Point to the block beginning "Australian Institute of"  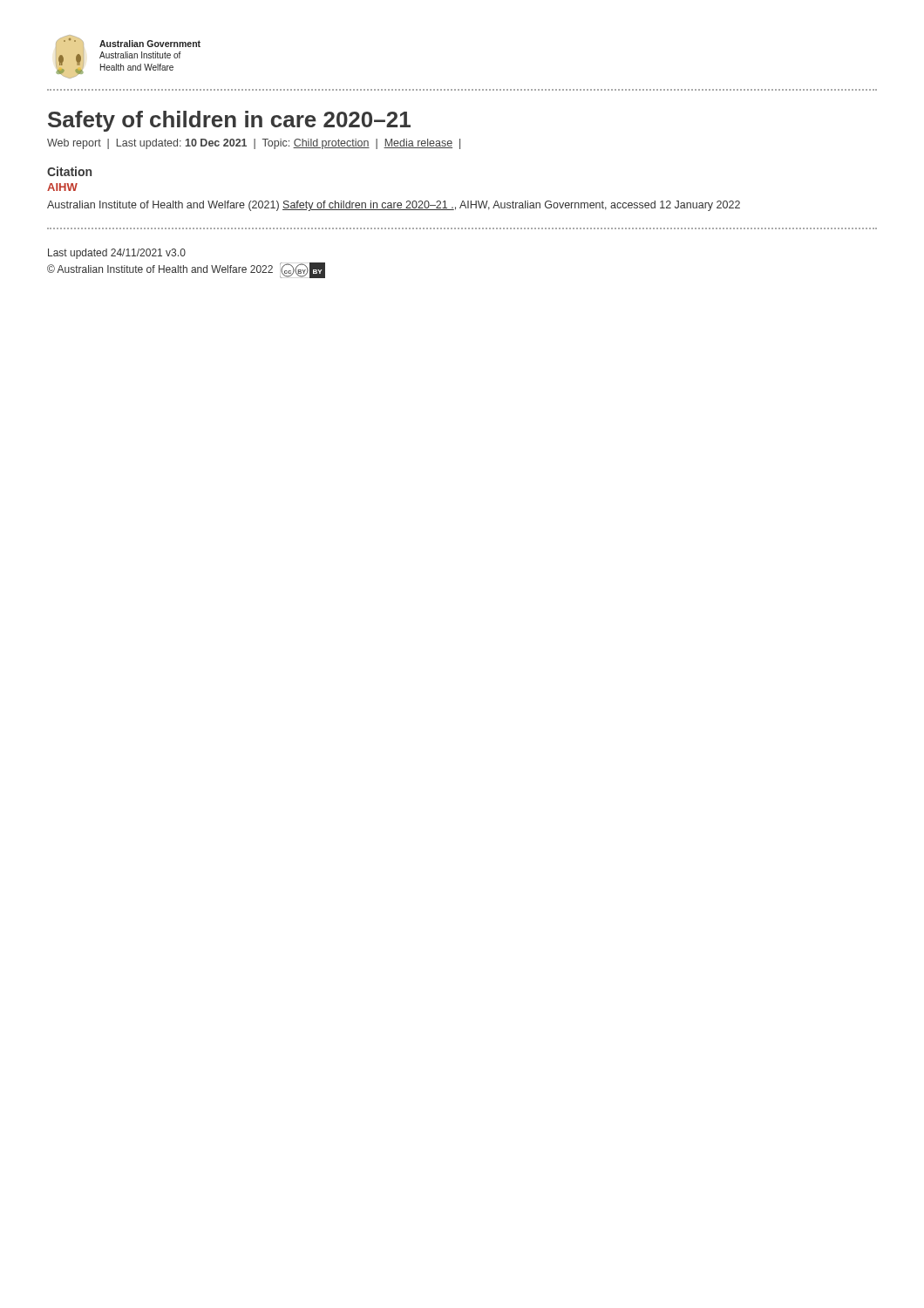(394, 205)
